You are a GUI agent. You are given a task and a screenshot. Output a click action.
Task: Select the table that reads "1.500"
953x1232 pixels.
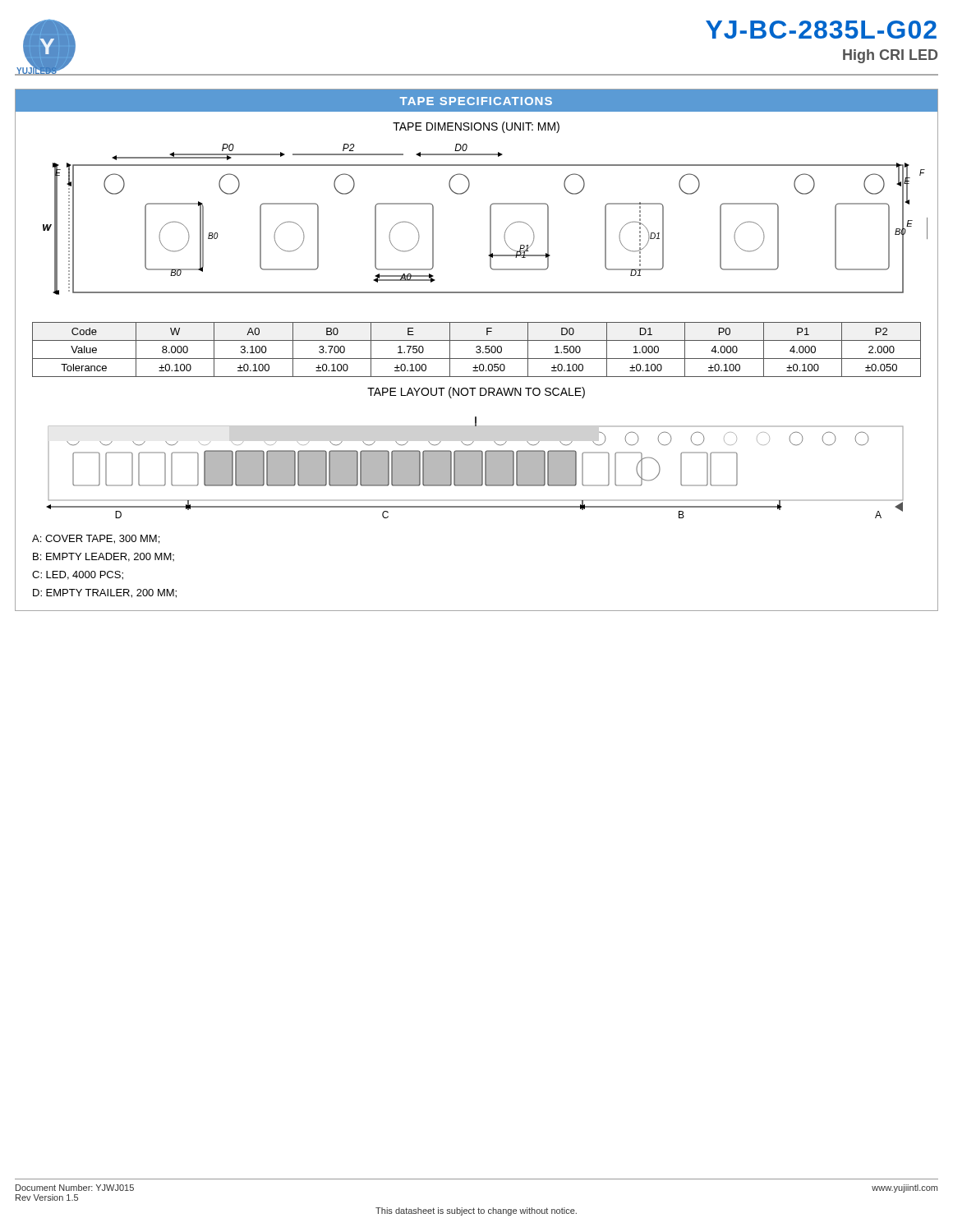point(476,349)
